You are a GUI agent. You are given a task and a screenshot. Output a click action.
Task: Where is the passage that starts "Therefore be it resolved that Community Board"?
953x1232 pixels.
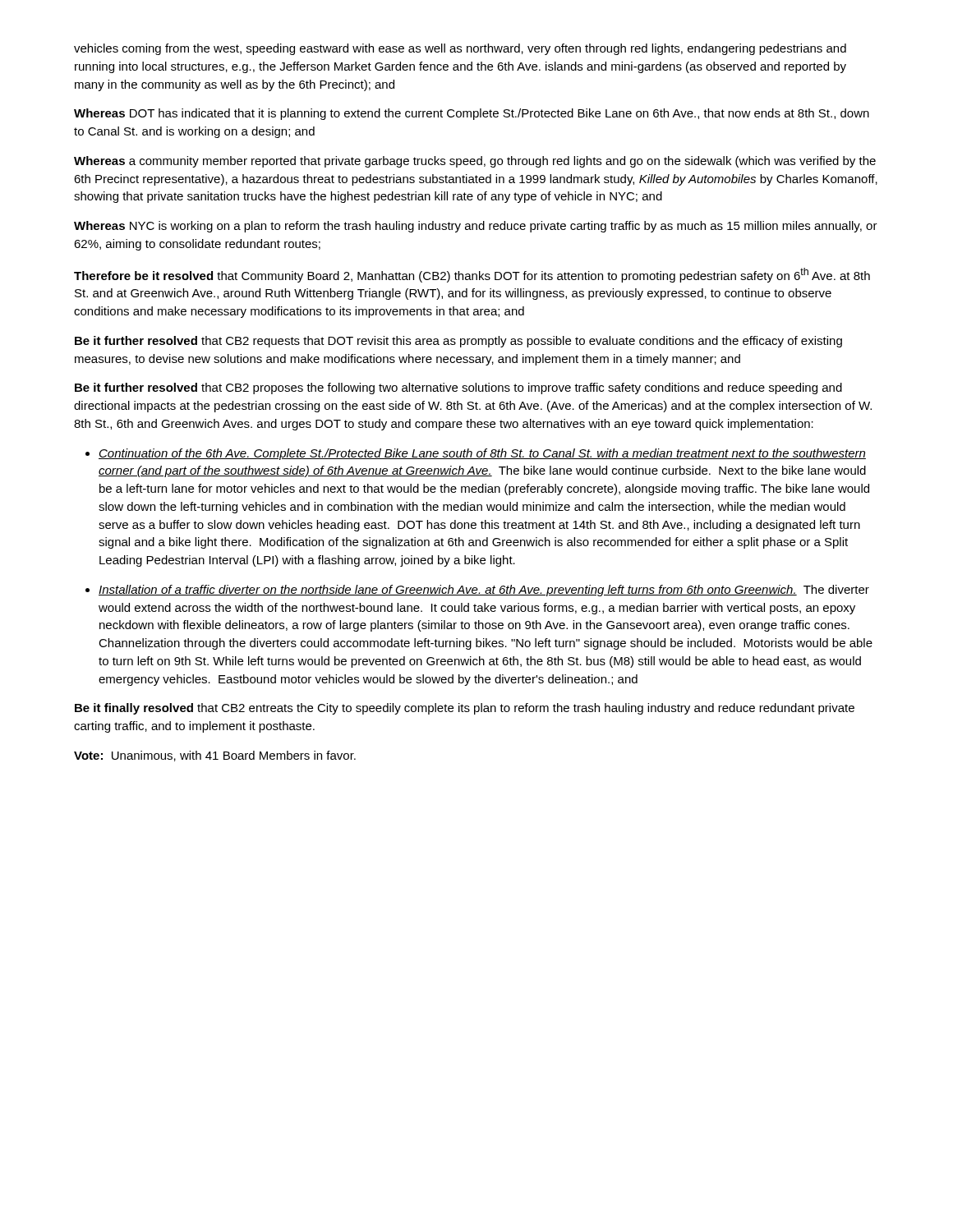[472, 292]
